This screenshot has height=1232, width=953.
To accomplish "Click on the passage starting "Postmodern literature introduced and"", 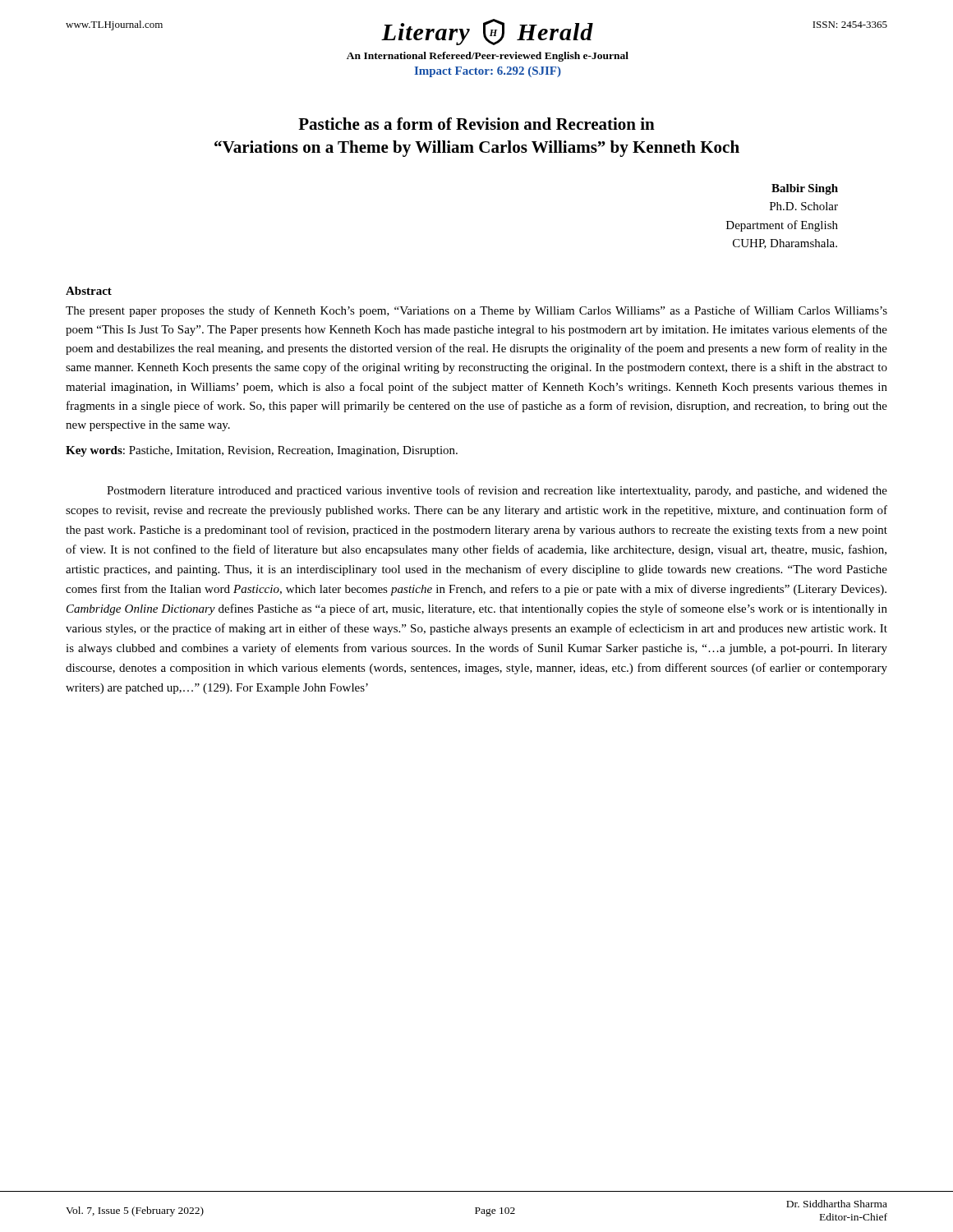I will click(x=476, y=589).
